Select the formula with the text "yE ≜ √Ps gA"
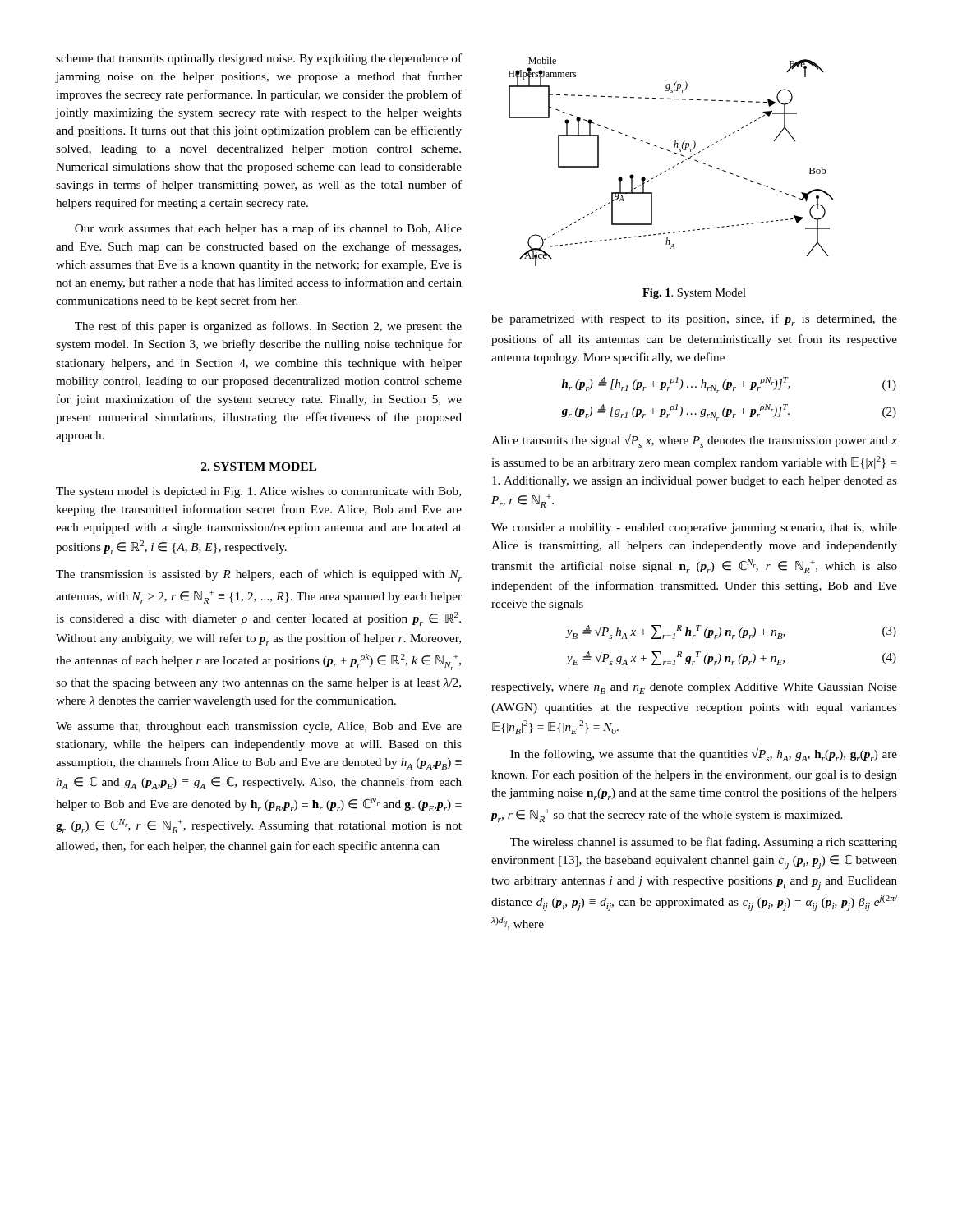This screenshot has height=1232, width=953. click(x=694, y=657)
